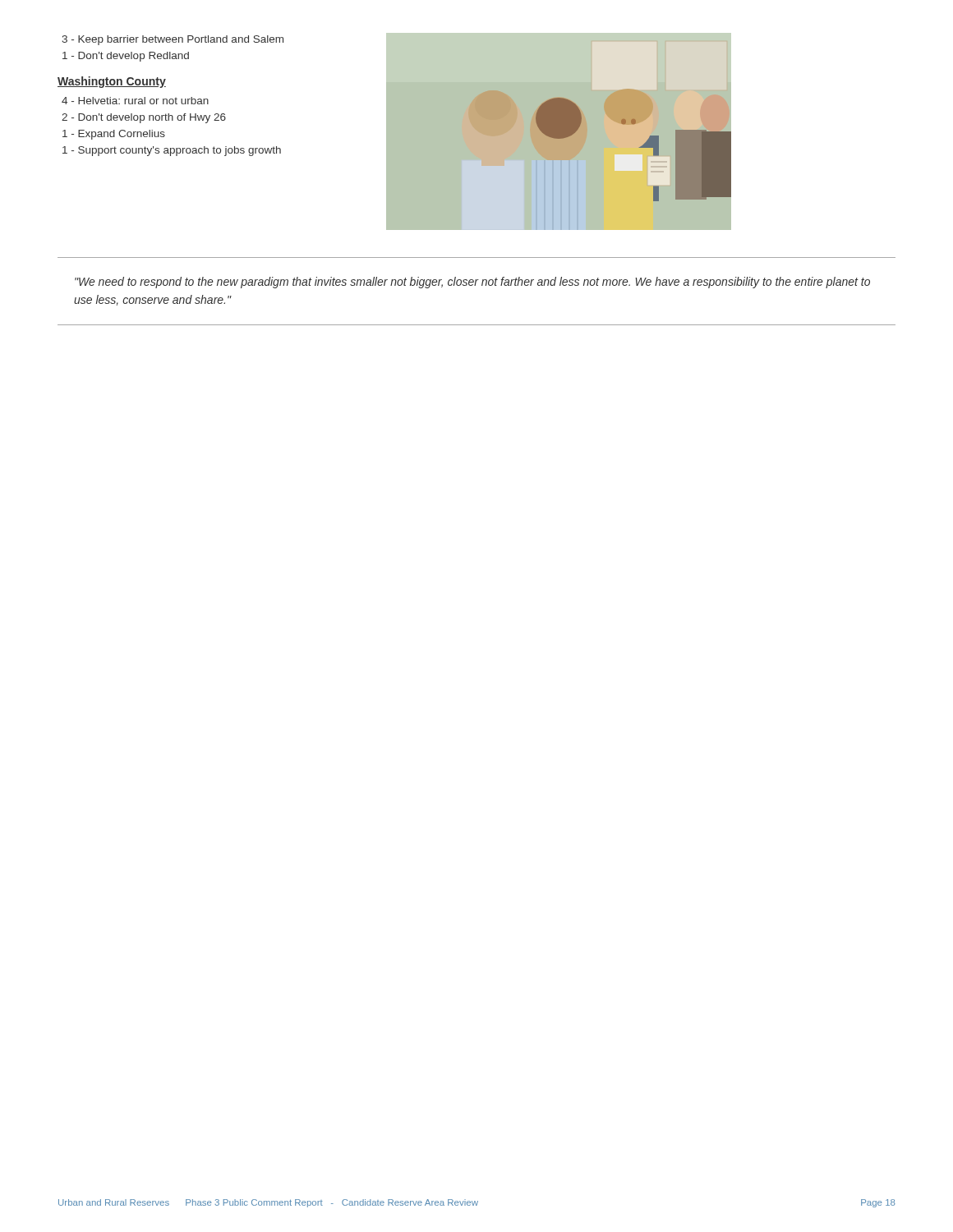Image resolution: width=953 pixels, height=1232 pixels.
Task: Click on the text block starting "3 - Keep barrier between Portland"
Action: (173, 39)
